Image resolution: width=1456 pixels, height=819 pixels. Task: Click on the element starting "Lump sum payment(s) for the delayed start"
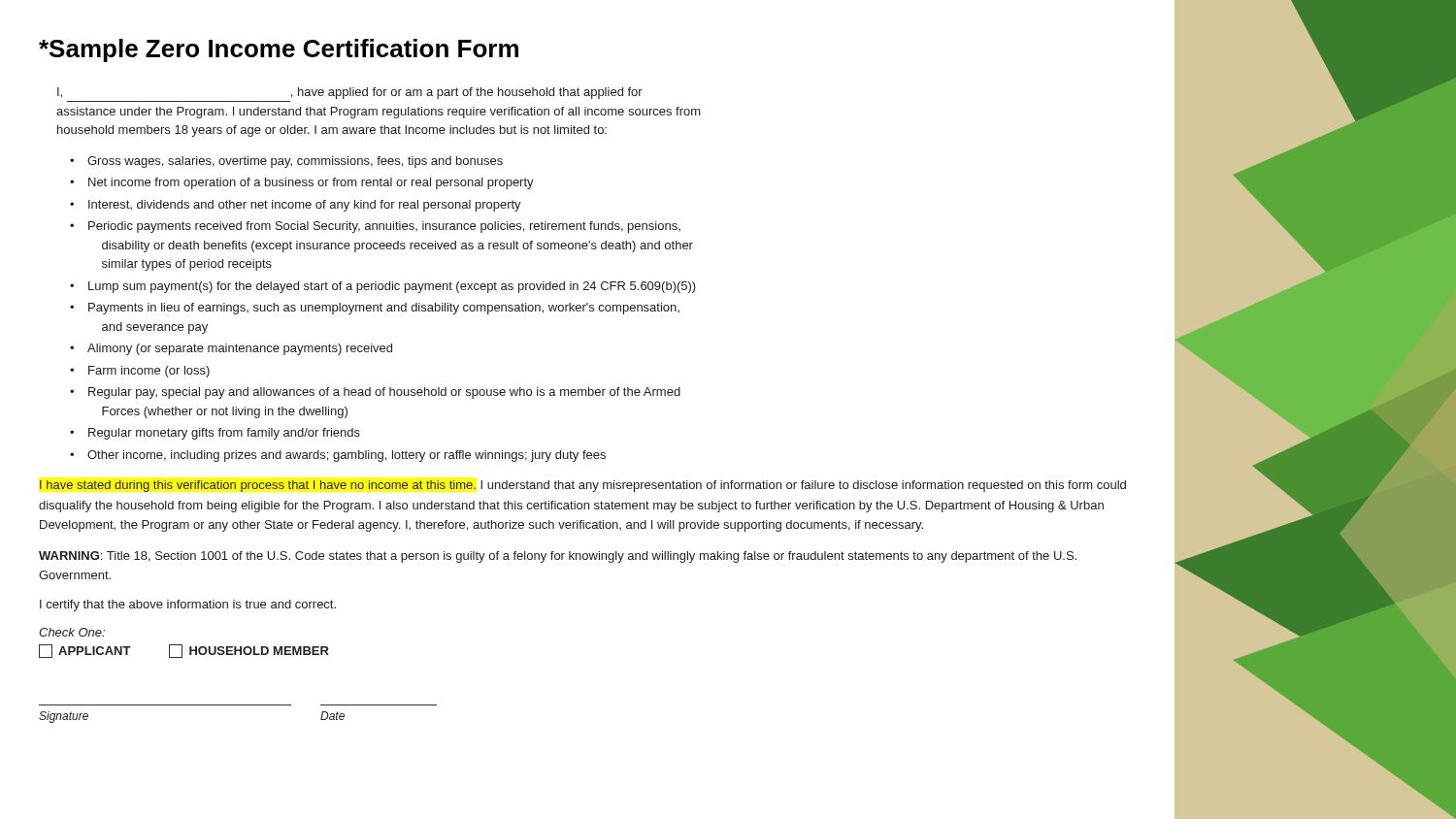(392, 286)
